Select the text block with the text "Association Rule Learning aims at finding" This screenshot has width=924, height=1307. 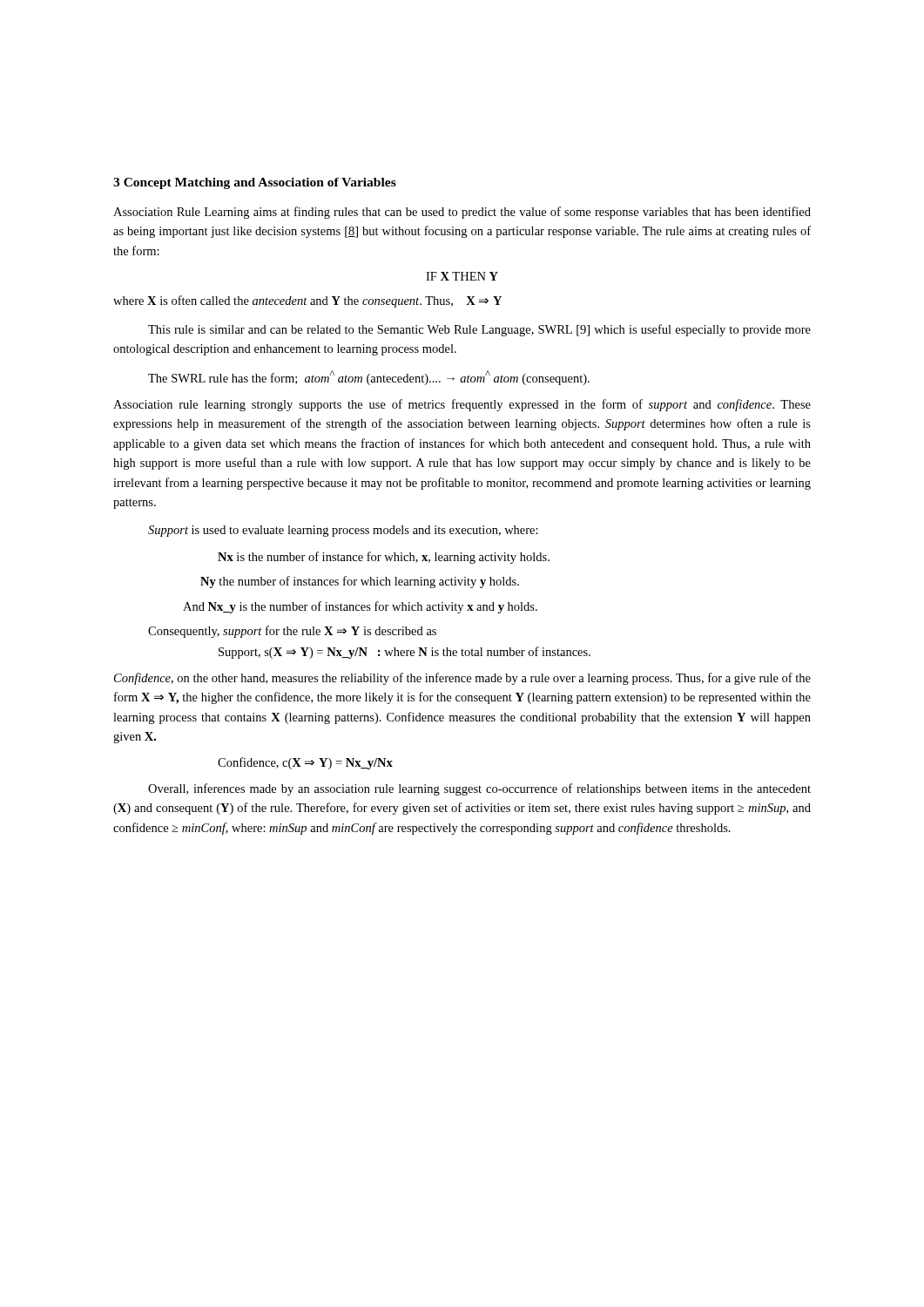pos(462,231)
